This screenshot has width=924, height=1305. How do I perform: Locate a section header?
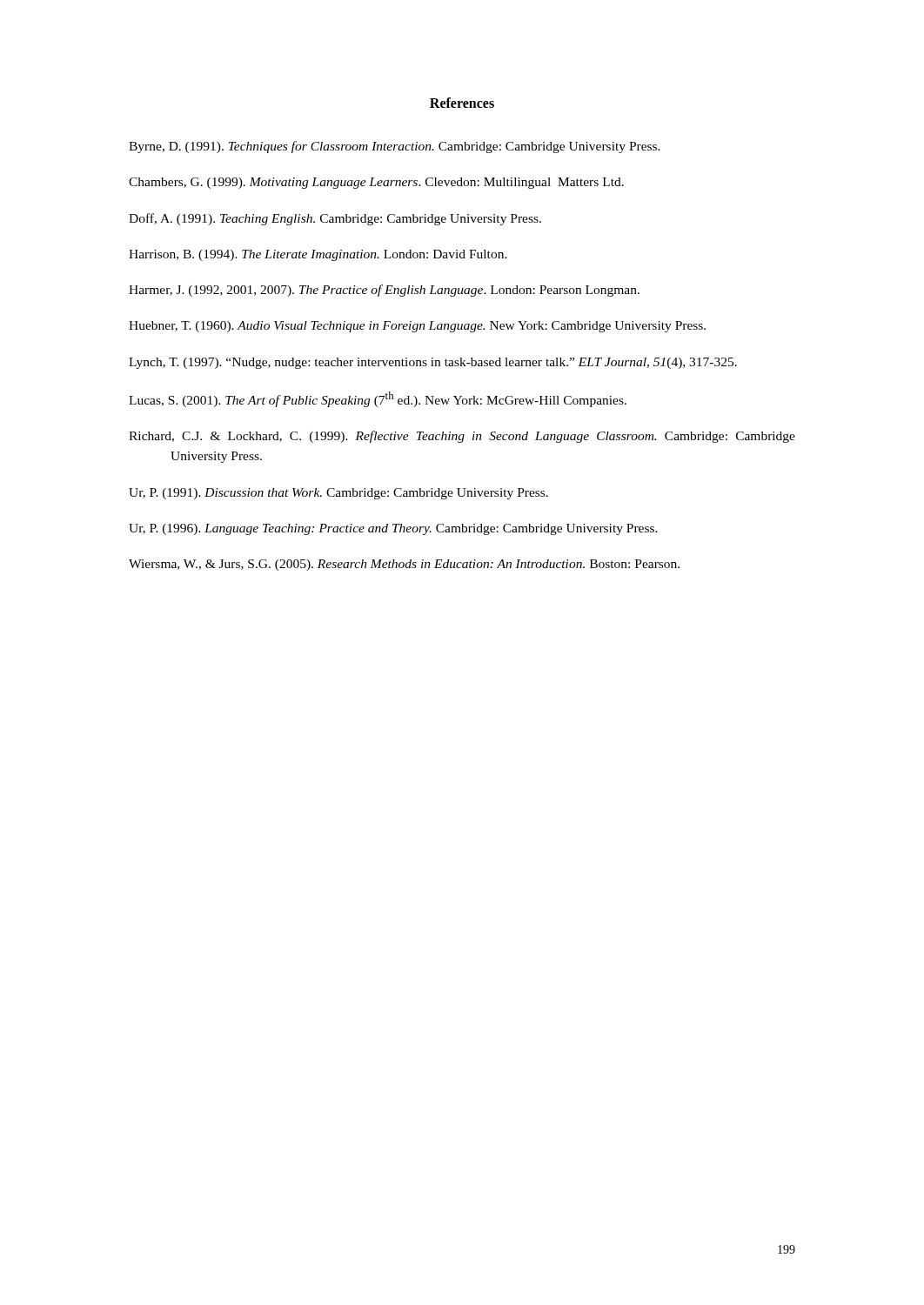click(462, 103)
